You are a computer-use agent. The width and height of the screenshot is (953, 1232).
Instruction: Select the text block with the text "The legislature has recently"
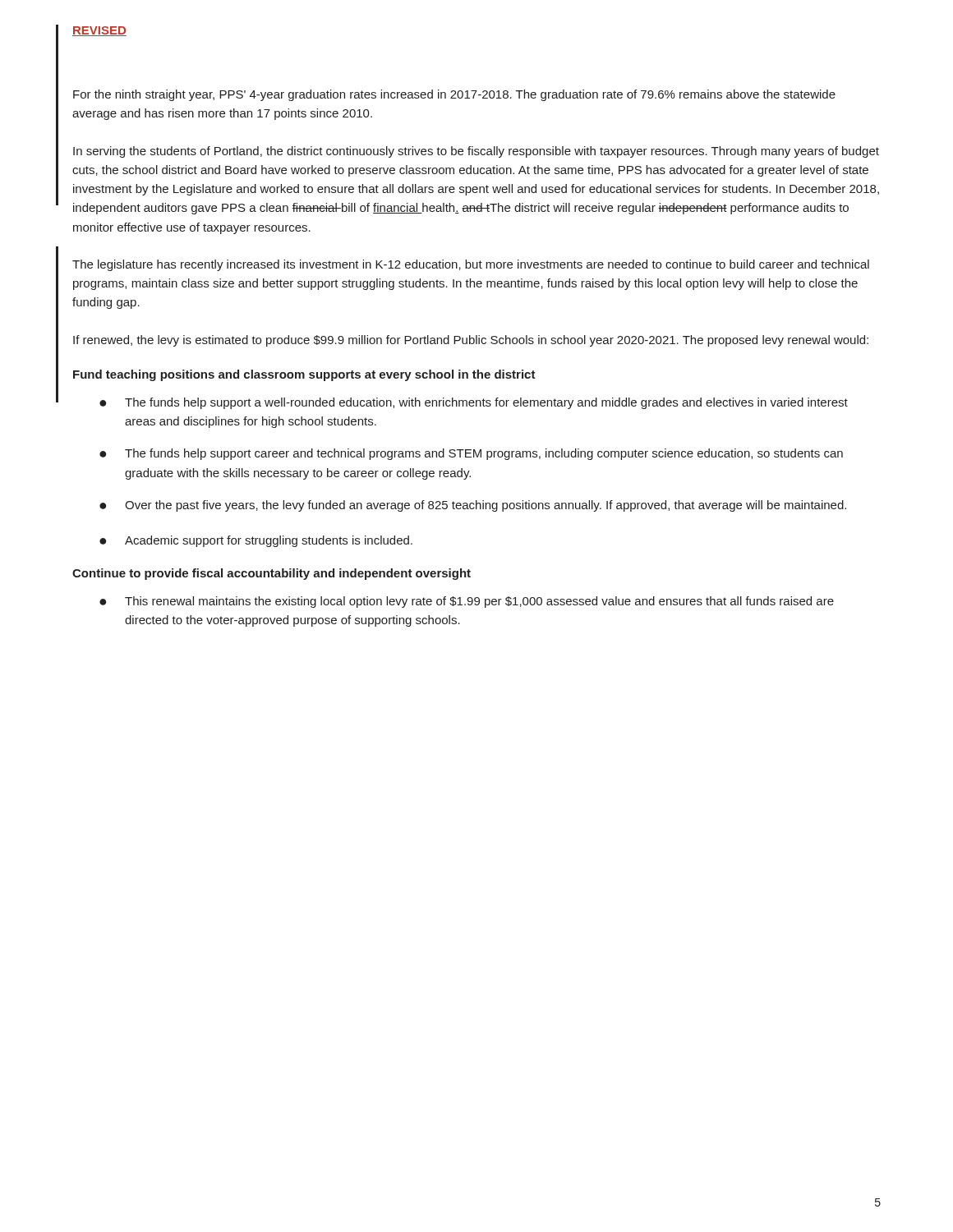tap(471, 283)
